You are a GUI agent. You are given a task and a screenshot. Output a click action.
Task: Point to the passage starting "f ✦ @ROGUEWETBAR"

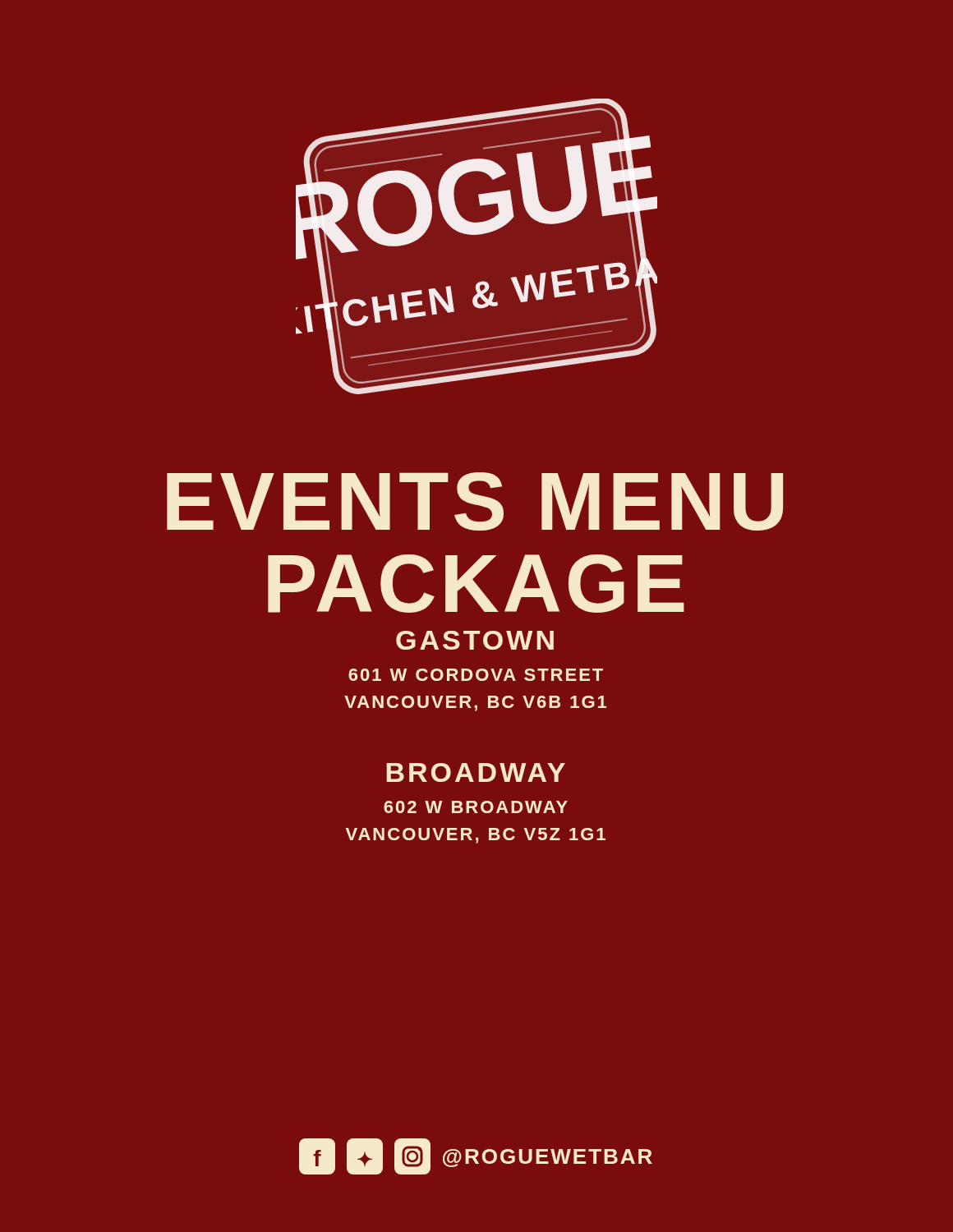pyautogui.click(x=476, y=1156)
